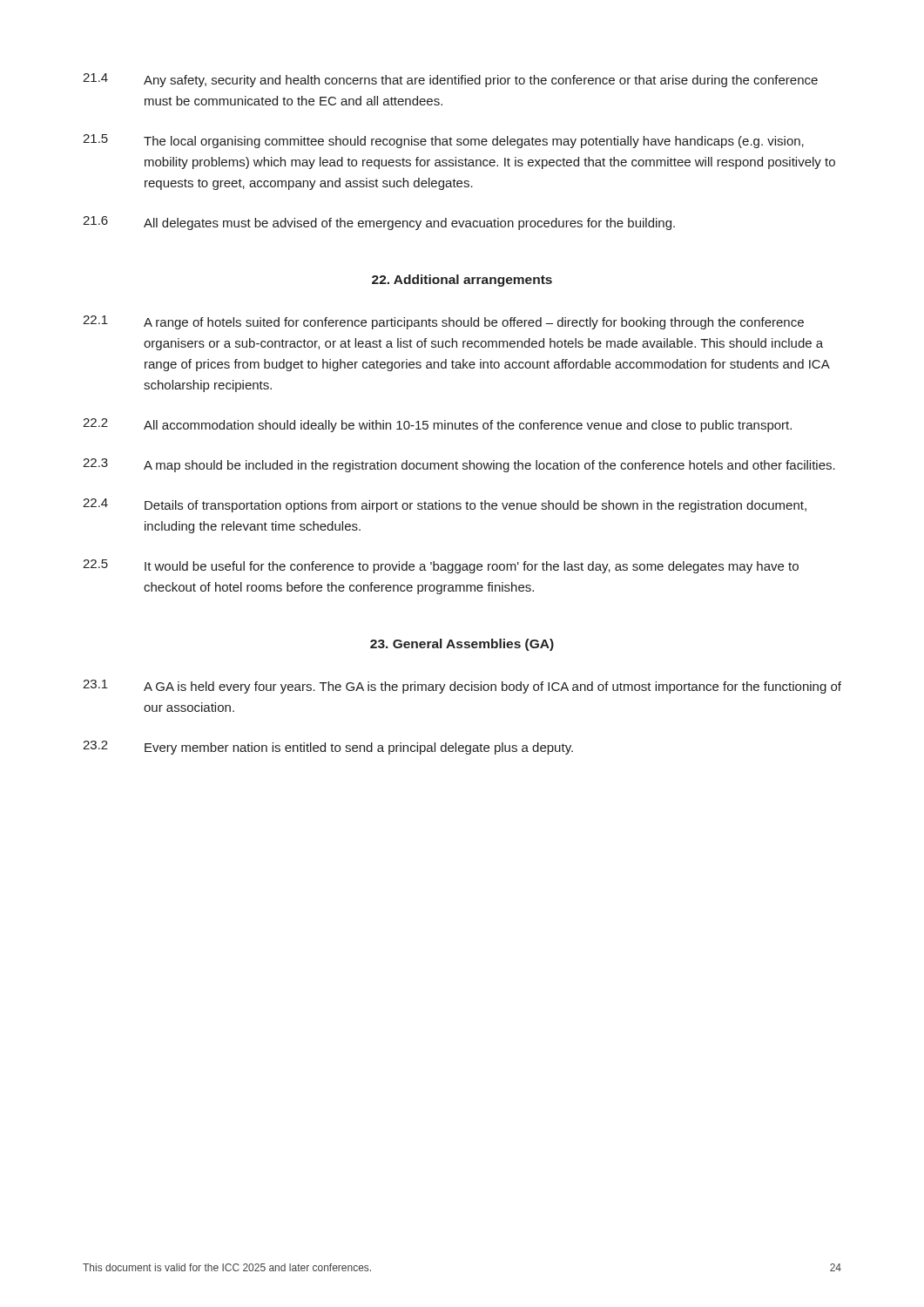Point to the text starting "22. Additional arrangements"
Image resolution: width=924 pixels, height=1307 pixels.
click(x=462, y=279)
